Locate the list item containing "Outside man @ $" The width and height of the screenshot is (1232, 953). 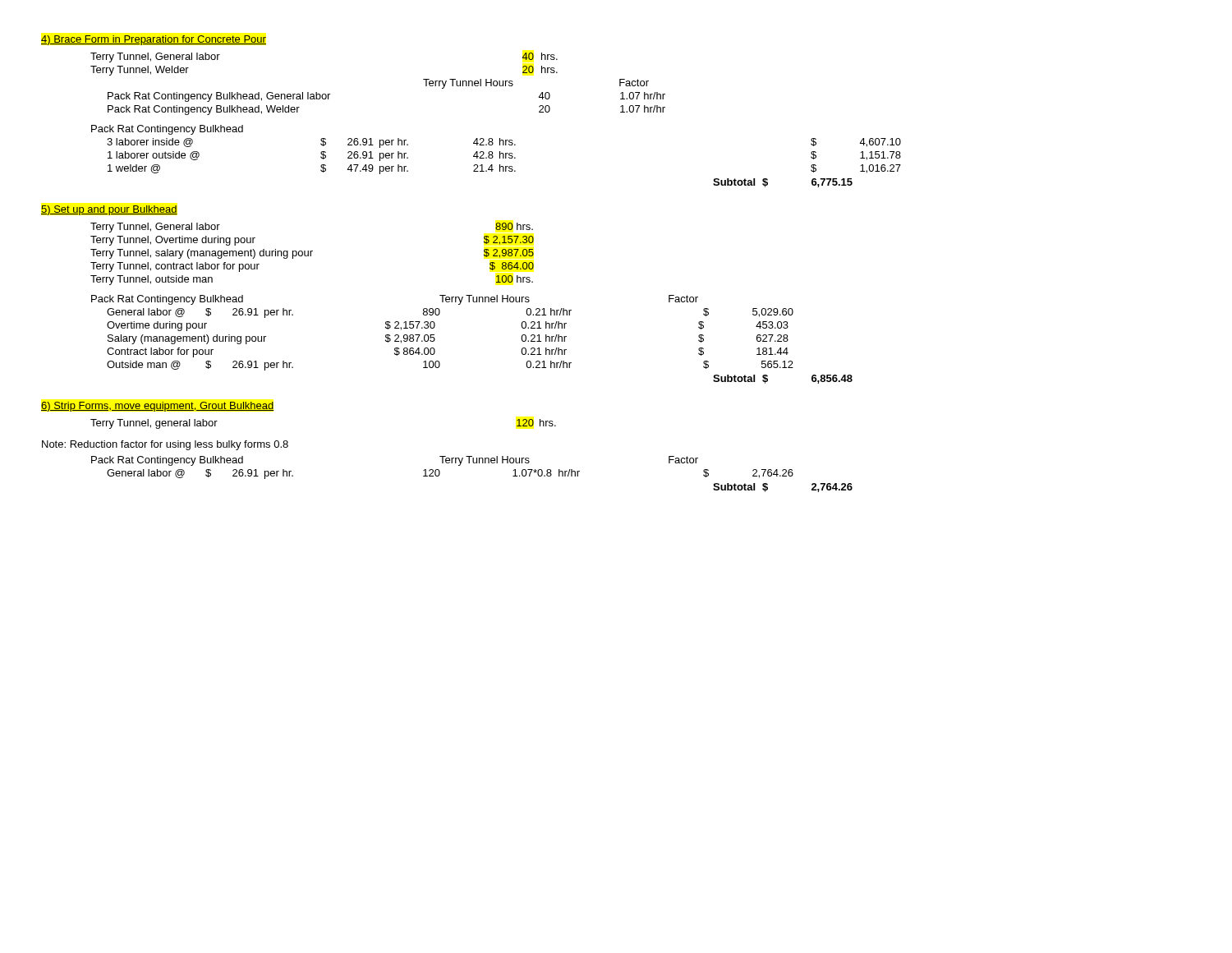click(450, 364)
